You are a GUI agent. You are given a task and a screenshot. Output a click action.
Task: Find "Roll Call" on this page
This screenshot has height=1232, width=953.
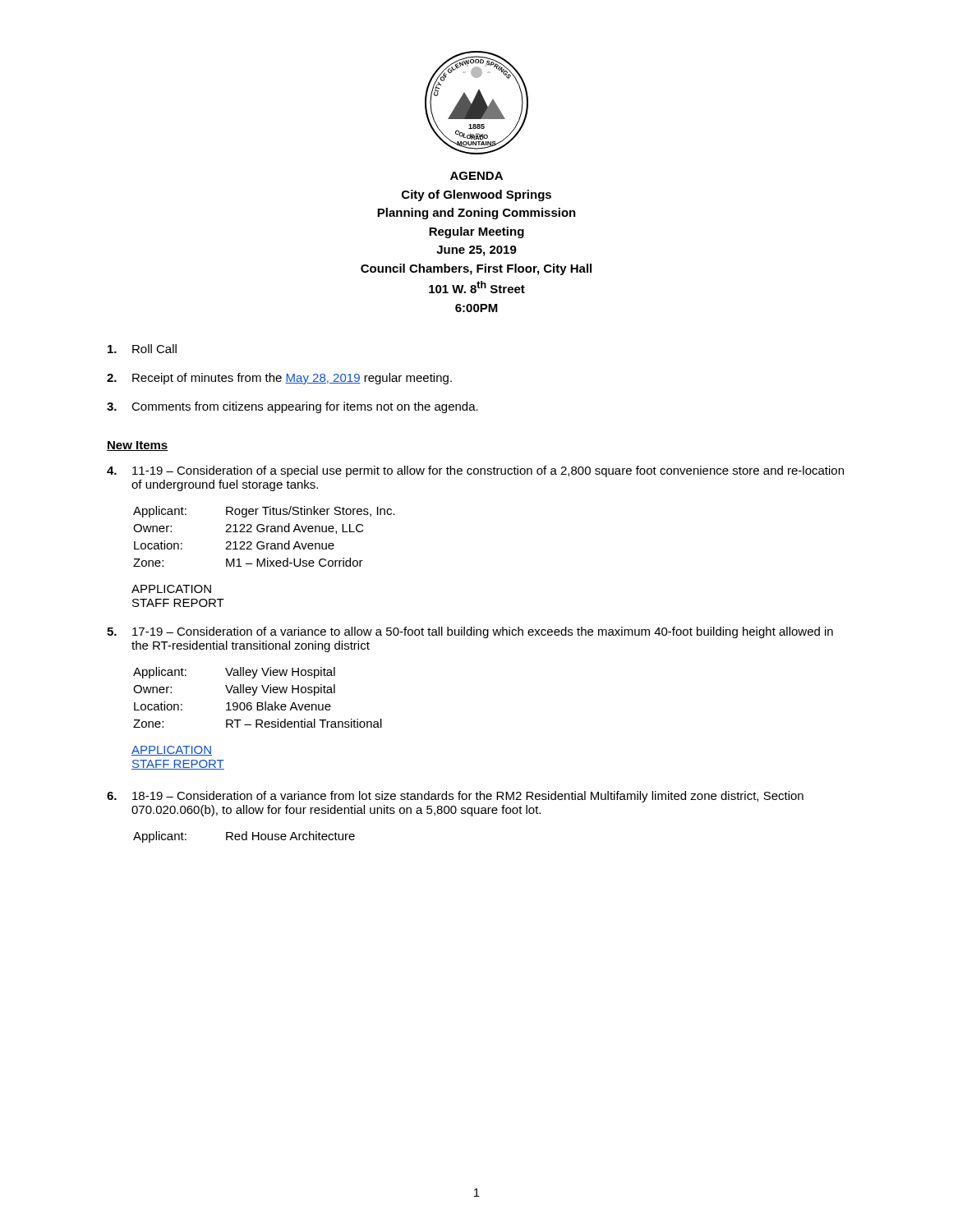(x=142, y=349)
